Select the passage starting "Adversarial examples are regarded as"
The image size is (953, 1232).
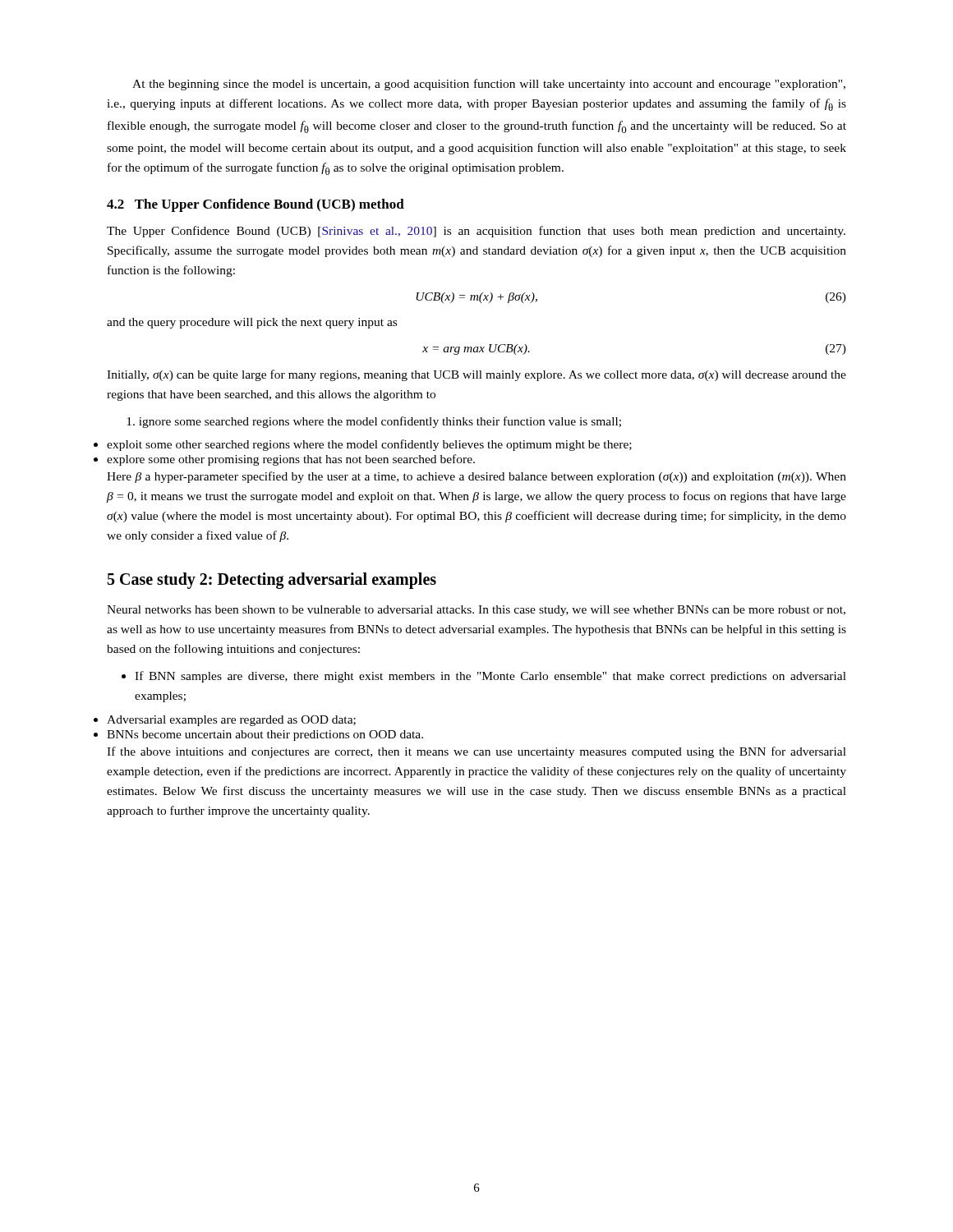pyautogui.click(x=231, y=721)
